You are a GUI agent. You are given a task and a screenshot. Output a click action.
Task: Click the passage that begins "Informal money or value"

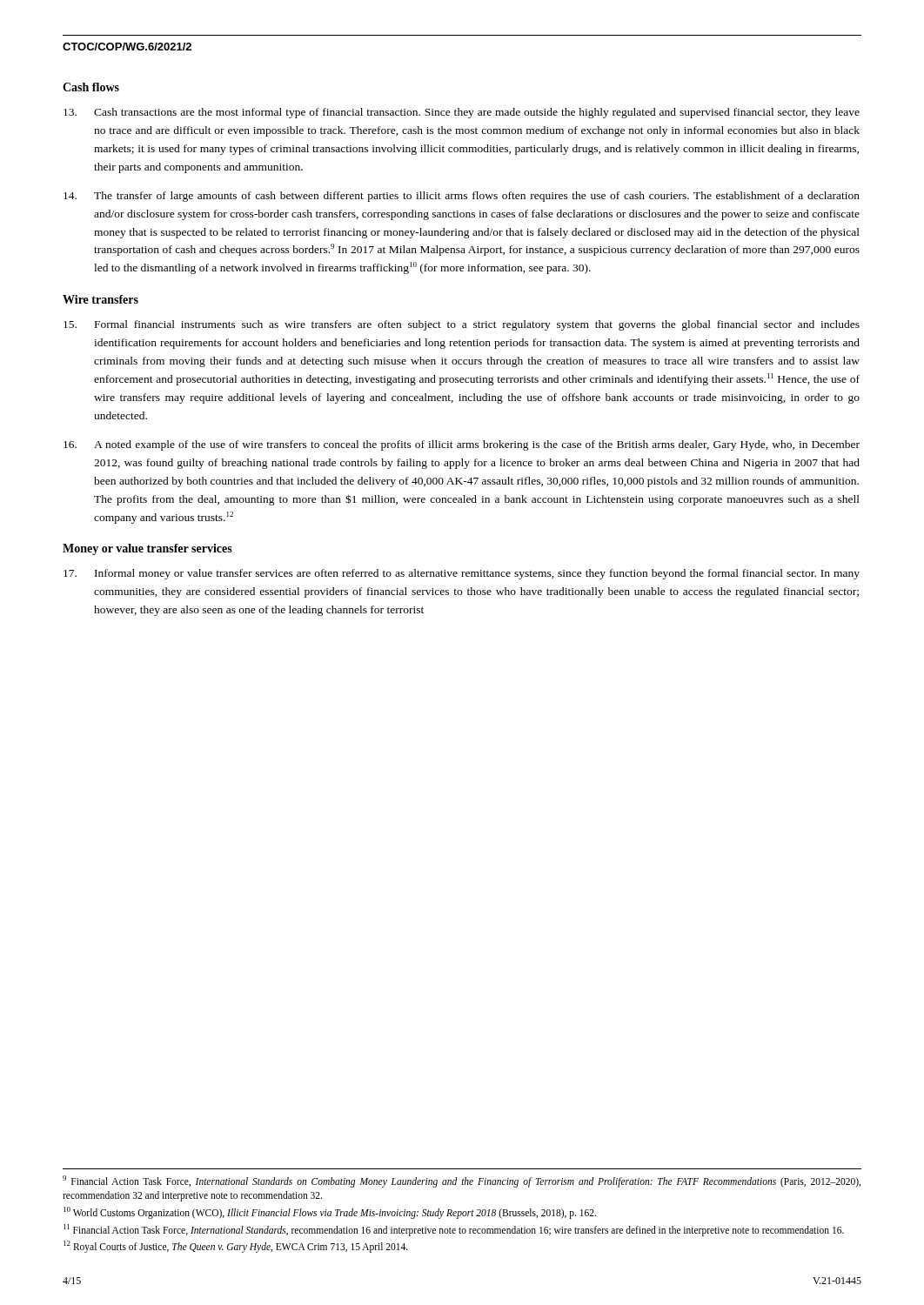click(461, 592)
